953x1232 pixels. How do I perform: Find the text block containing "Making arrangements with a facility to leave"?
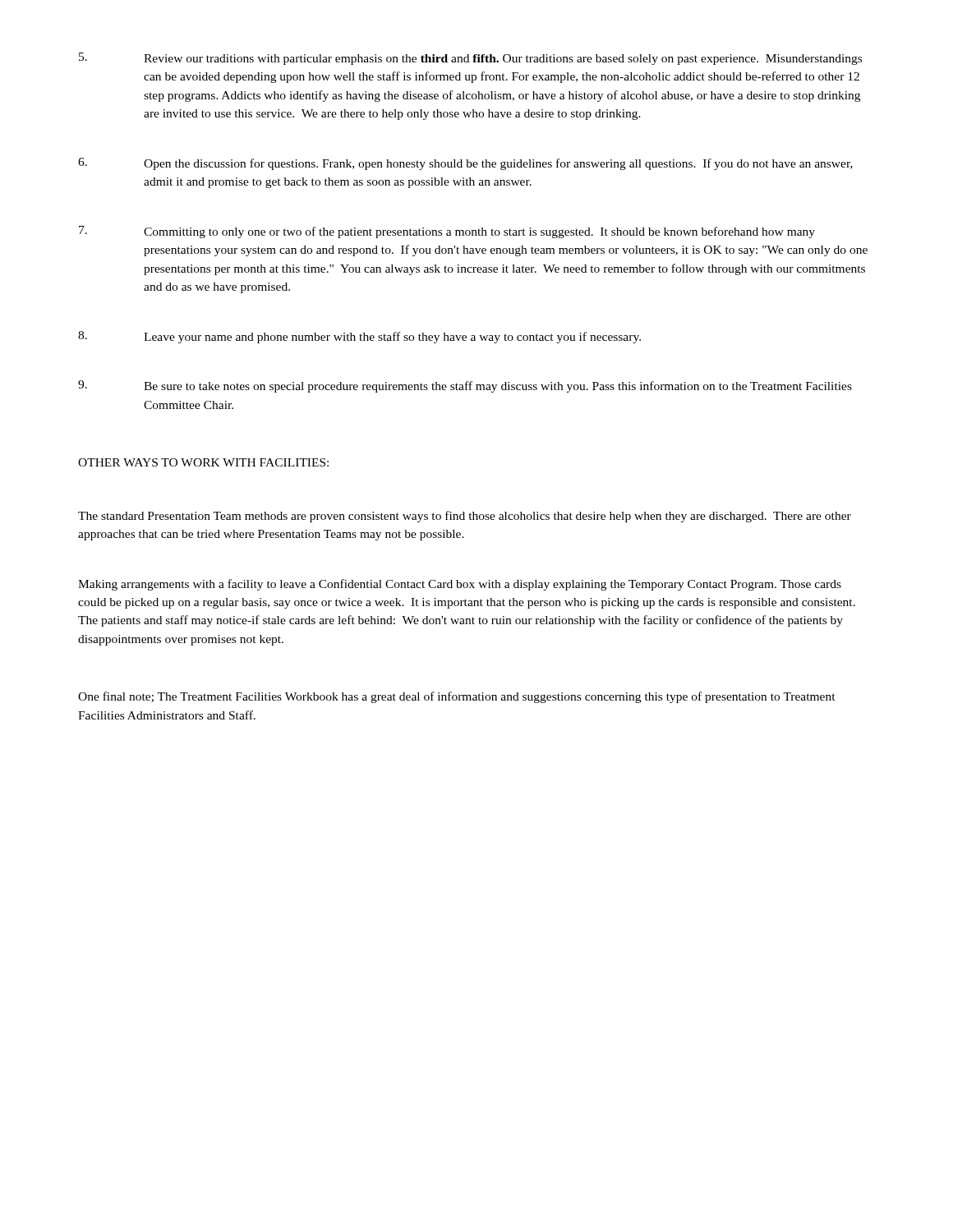(x=474, y=611)
